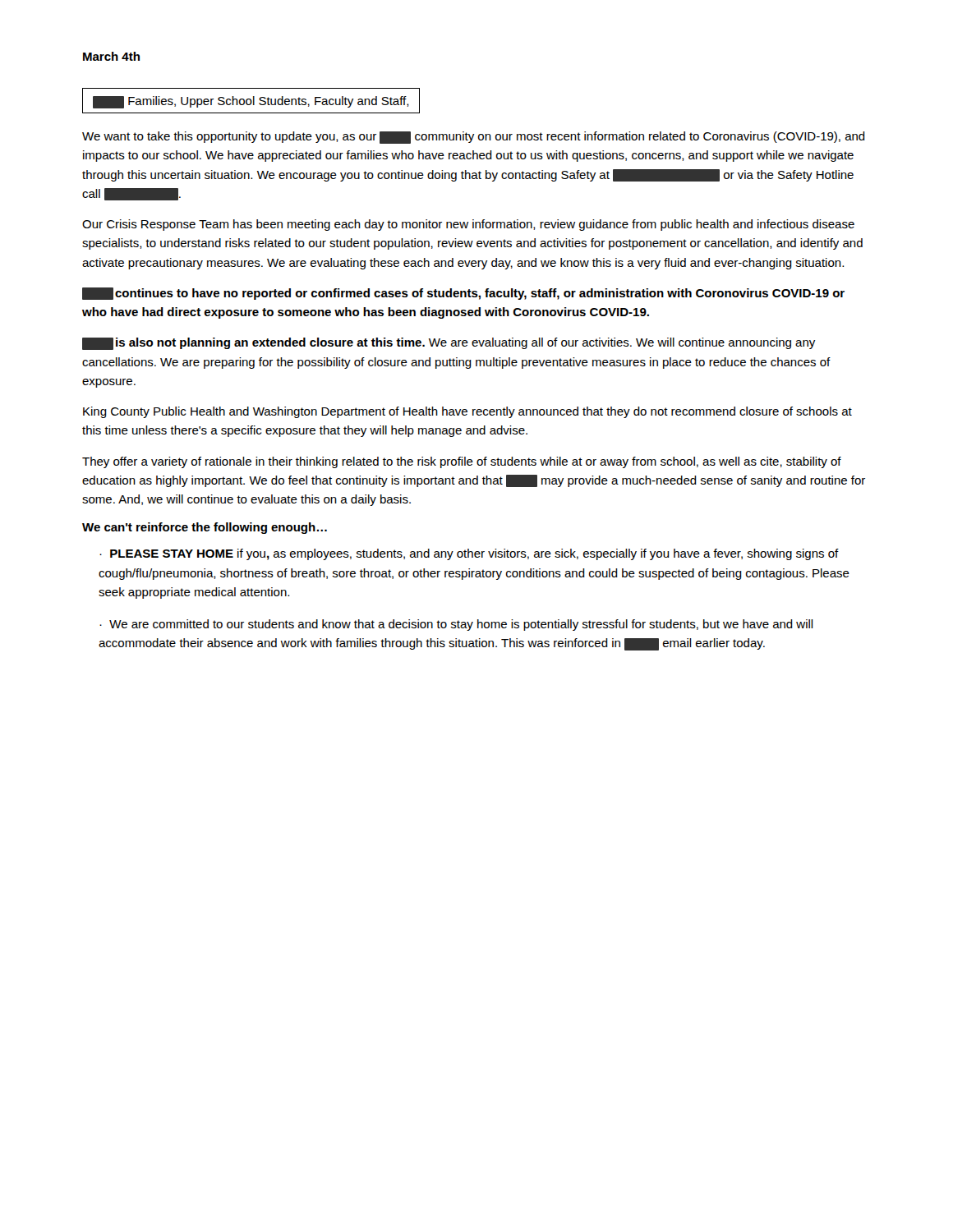Where is the passage that starts "We want to"?

(476, 165)
